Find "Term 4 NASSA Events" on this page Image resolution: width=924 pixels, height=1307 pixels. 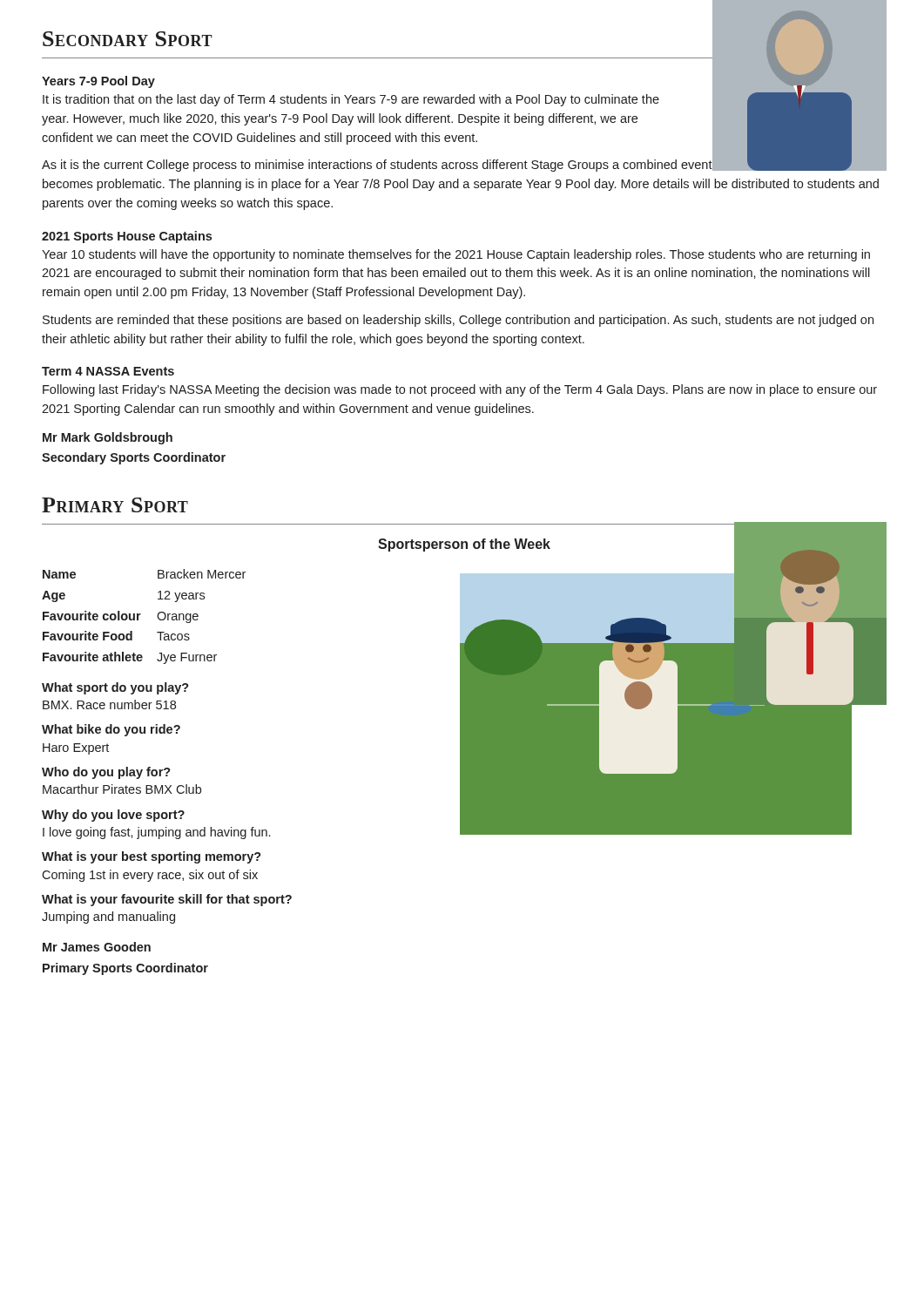point(108,371)
